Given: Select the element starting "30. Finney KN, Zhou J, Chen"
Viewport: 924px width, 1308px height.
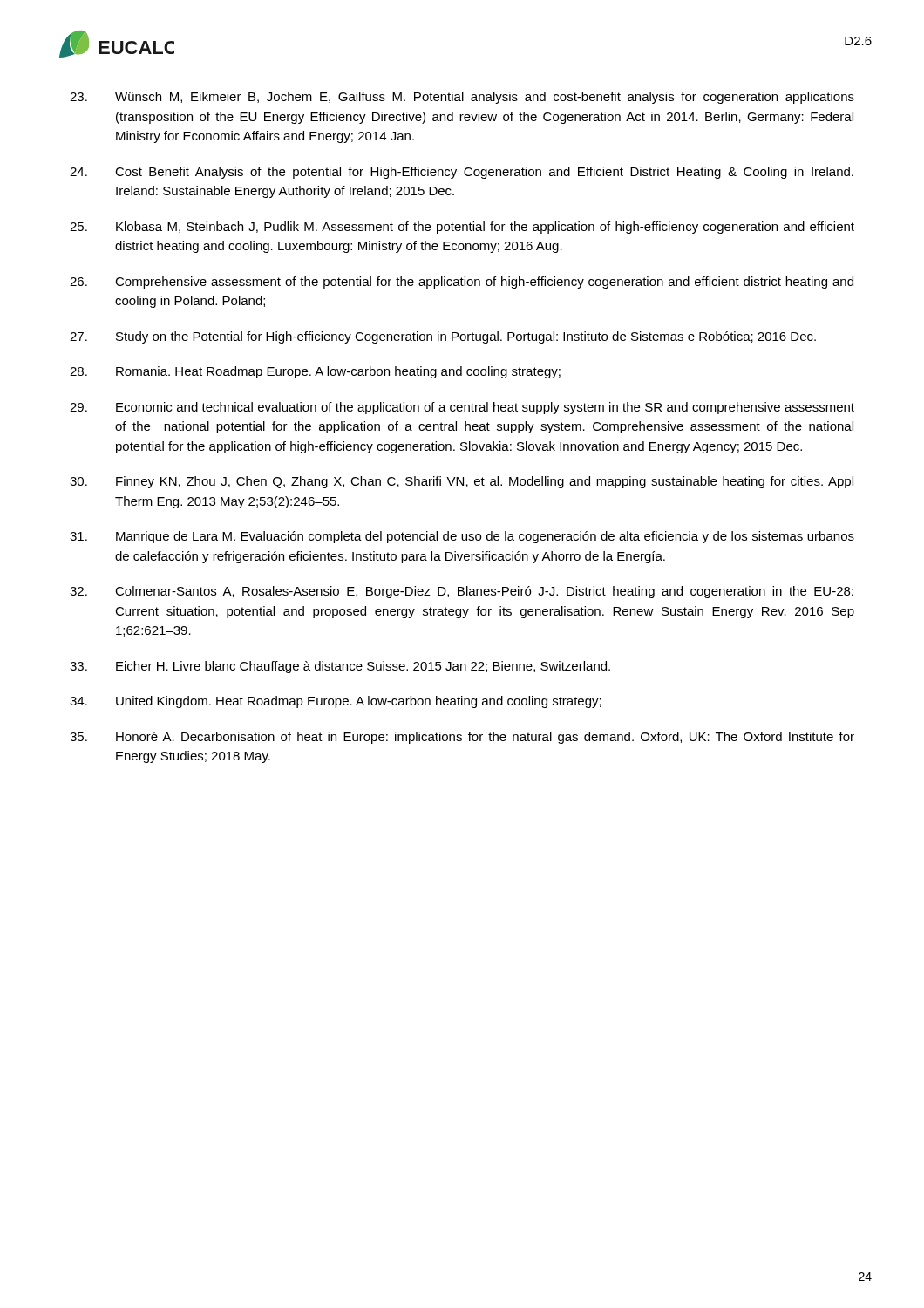Looking at the screenshot, I should click(x=462, y=491).
